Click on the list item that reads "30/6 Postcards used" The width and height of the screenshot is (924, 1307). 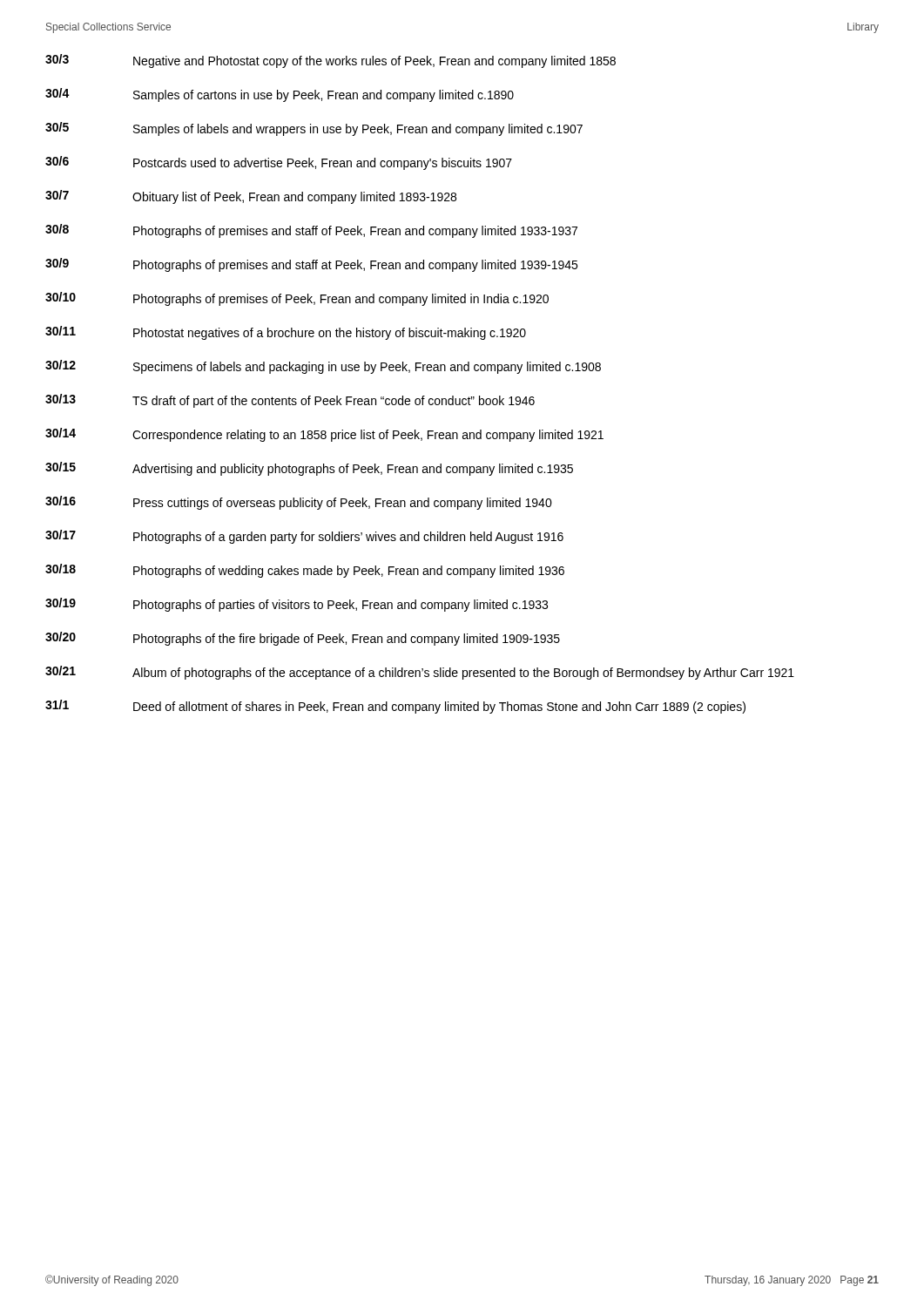tap(462, 163)
